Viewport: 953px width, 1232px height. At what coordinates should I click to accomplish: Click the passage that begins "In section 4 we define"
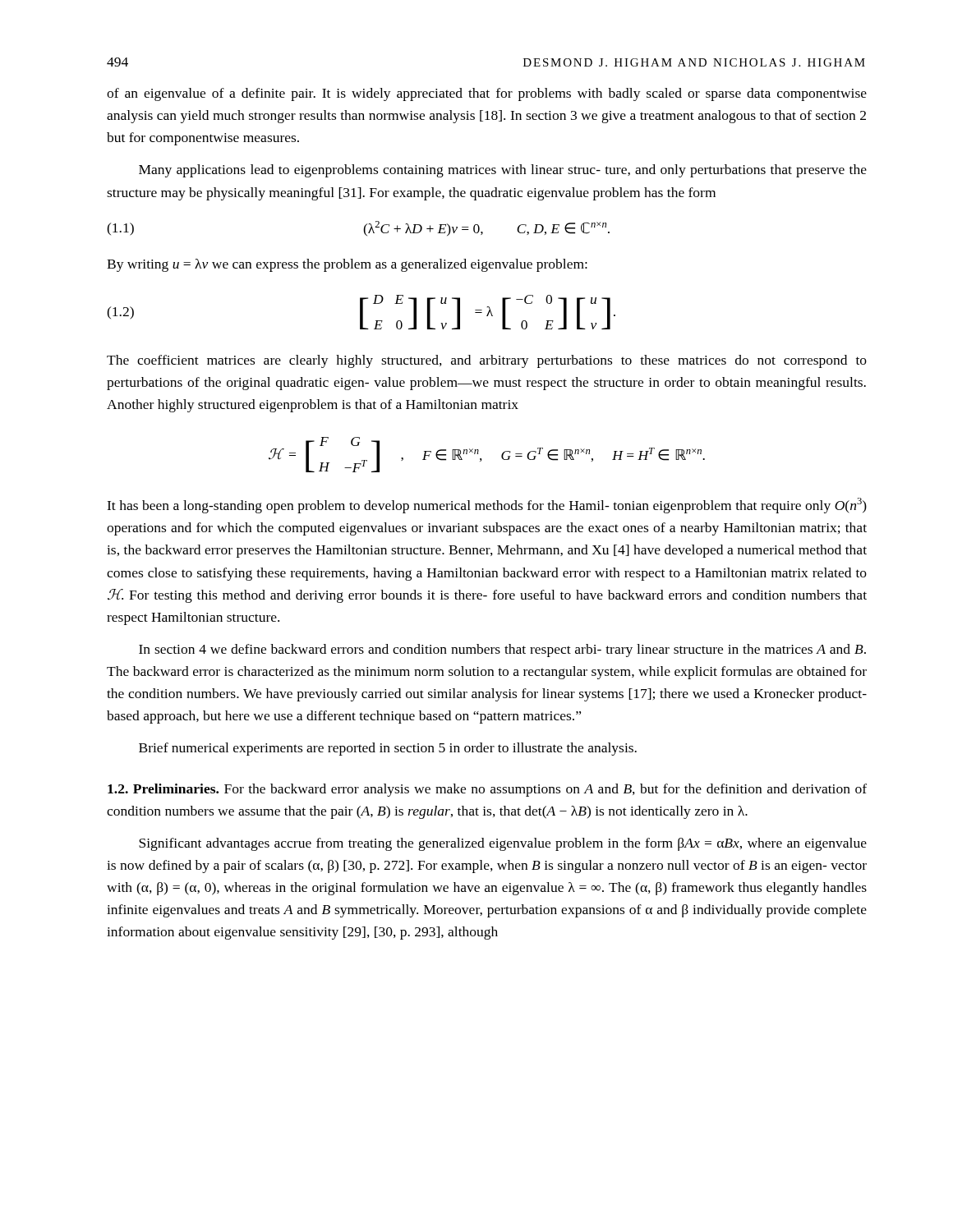(x=487, y=683)
